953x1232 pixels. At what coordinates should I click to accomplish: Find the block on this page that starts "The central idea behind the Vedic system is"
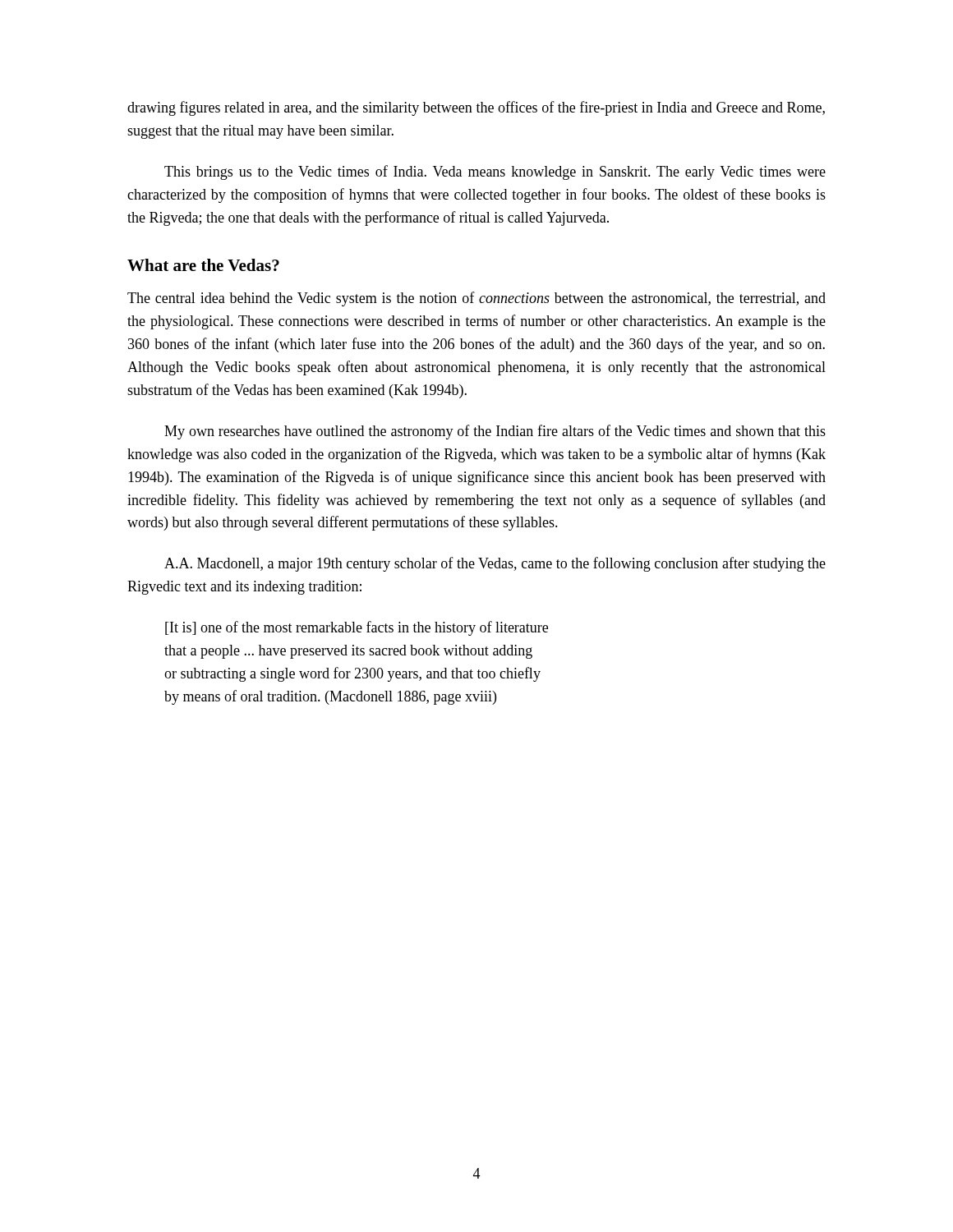476,345
